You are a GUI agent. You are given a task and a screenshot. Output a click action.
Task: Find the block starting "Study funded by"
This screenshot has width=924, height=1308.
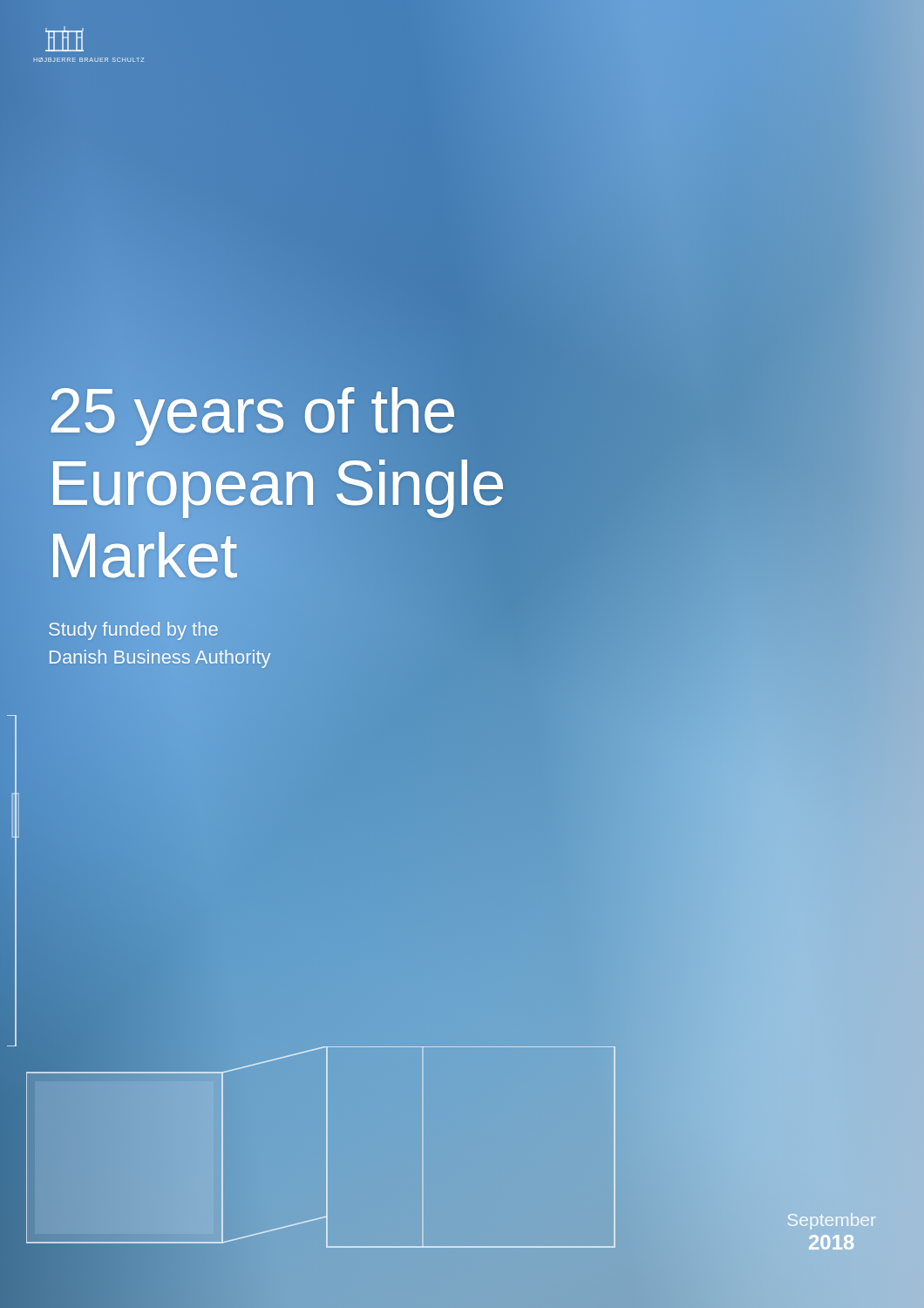click(133, 631)
